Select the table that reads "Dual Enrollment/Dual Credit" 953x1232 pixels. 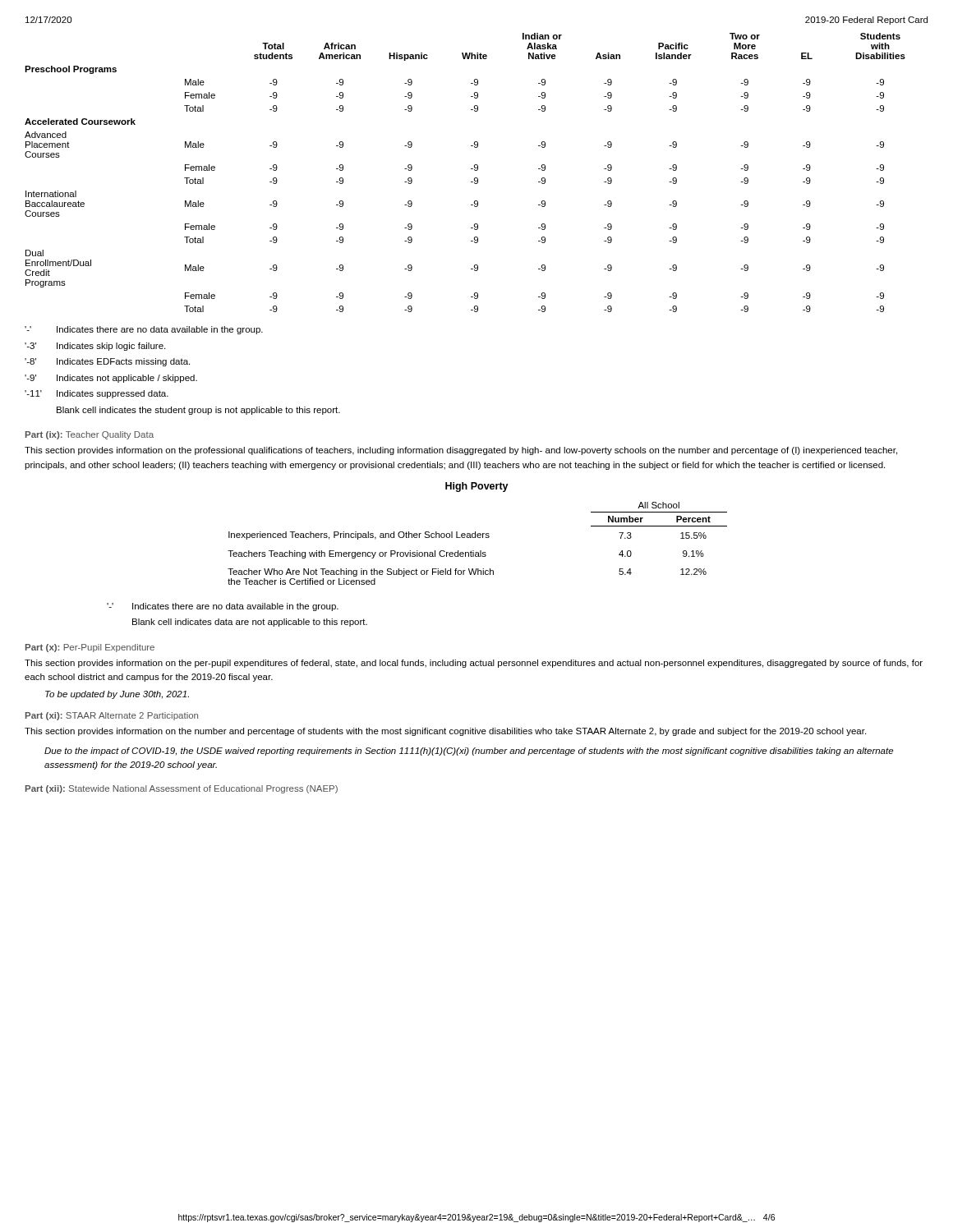476,172
